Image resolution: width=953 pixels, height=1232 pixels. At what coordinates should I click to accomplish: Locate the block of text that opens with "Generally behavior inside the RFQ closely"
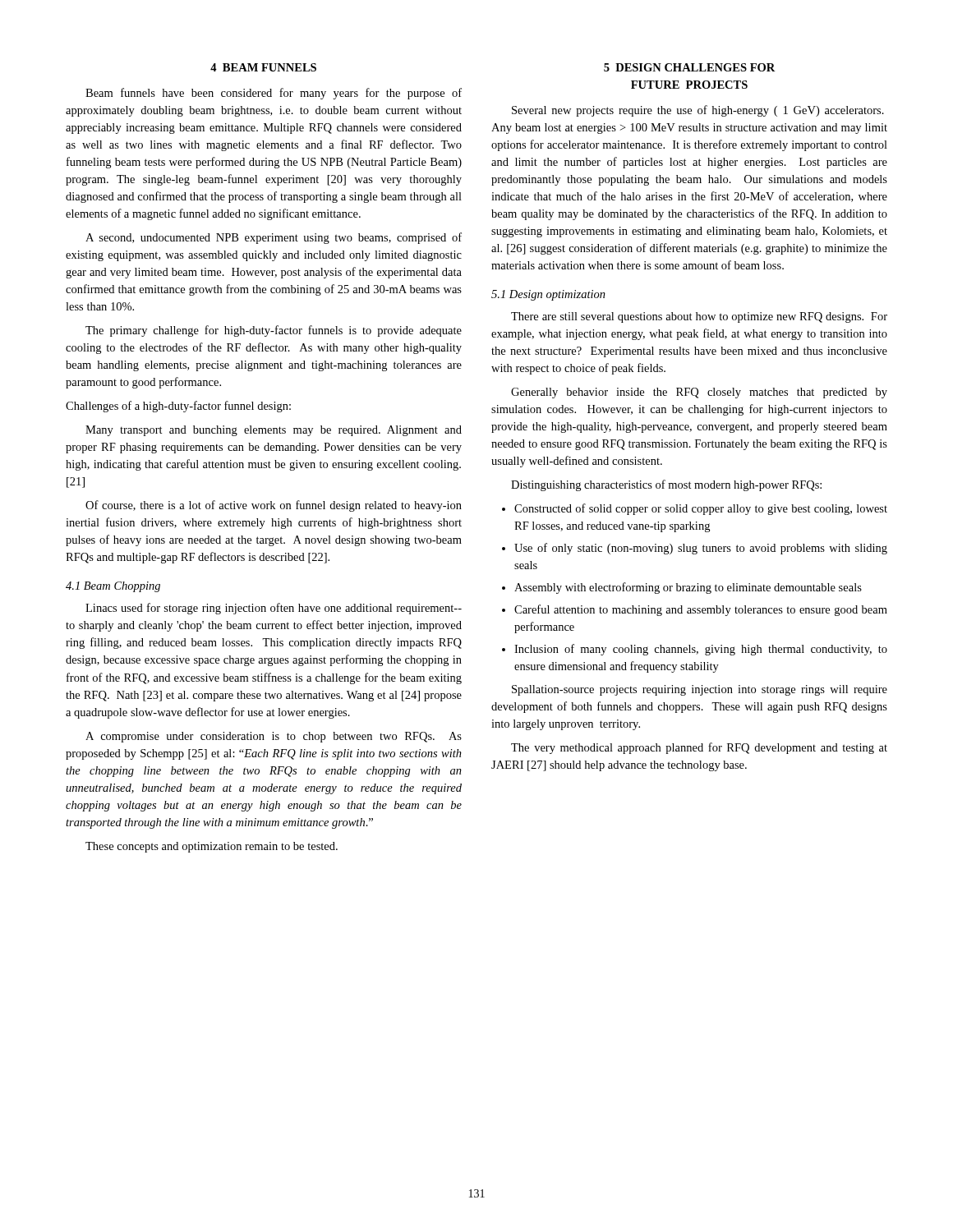click(x=689, y=427)
